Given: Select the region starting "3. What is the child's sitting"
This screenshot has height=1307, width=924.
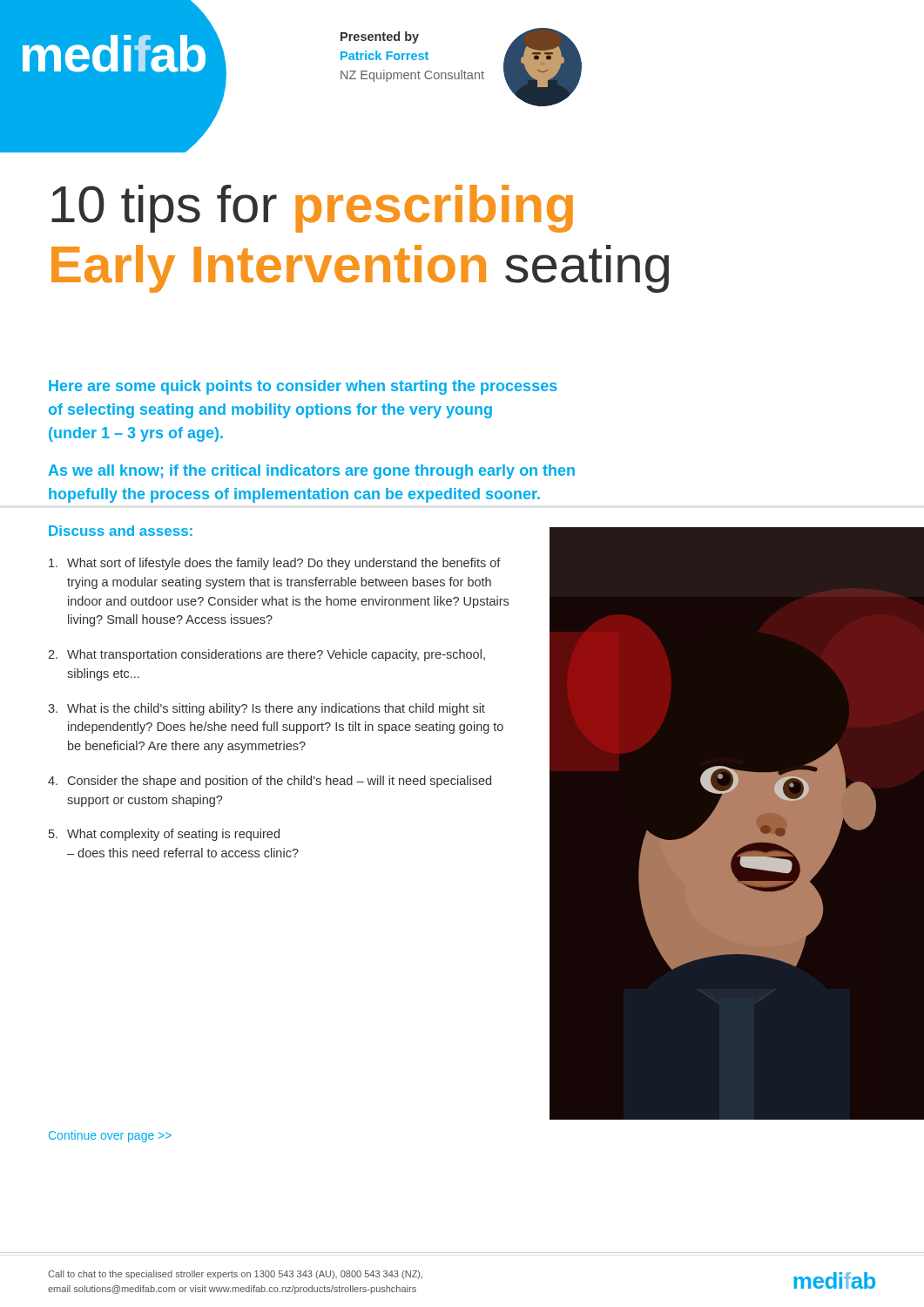Looking at the screenshot, I should 279,728.
